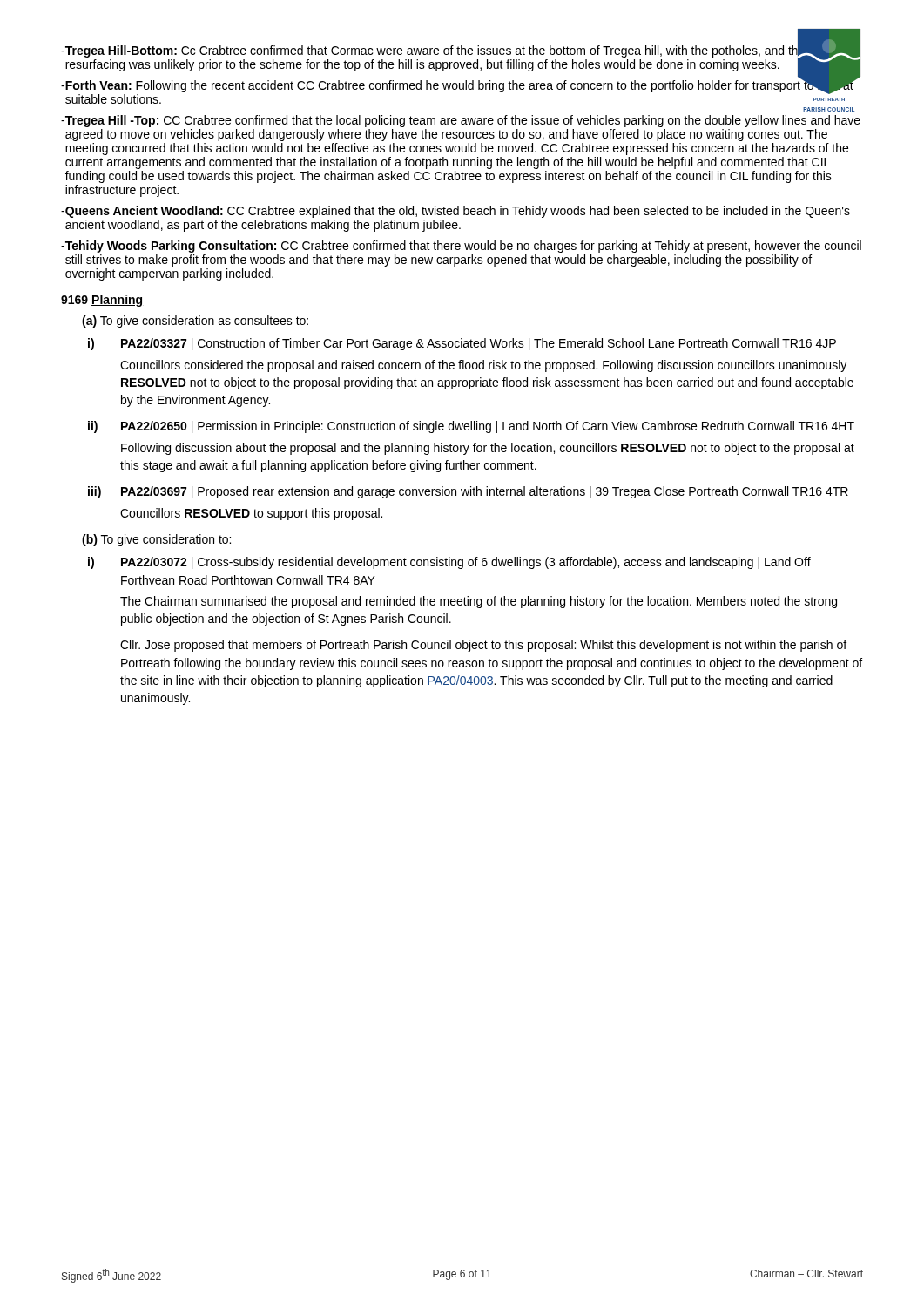Locate the text block that reads "ii) PA22/02650 | Permission in"
Image resolution: width=924 pixels, height=1307 pixels.
click(x=475, y=446)
